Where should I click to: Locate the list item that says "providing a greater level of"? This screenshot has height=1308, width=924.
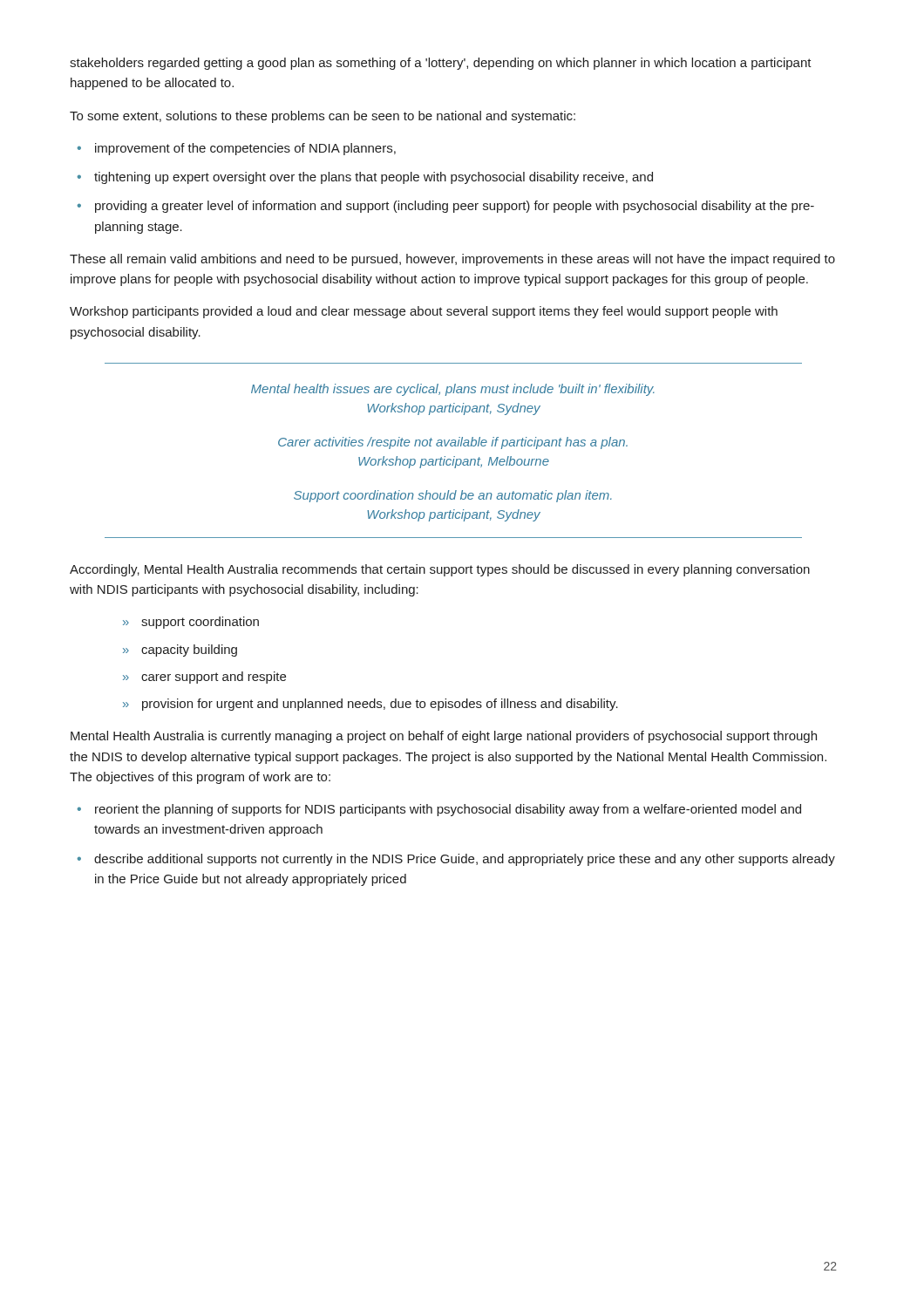454,216
